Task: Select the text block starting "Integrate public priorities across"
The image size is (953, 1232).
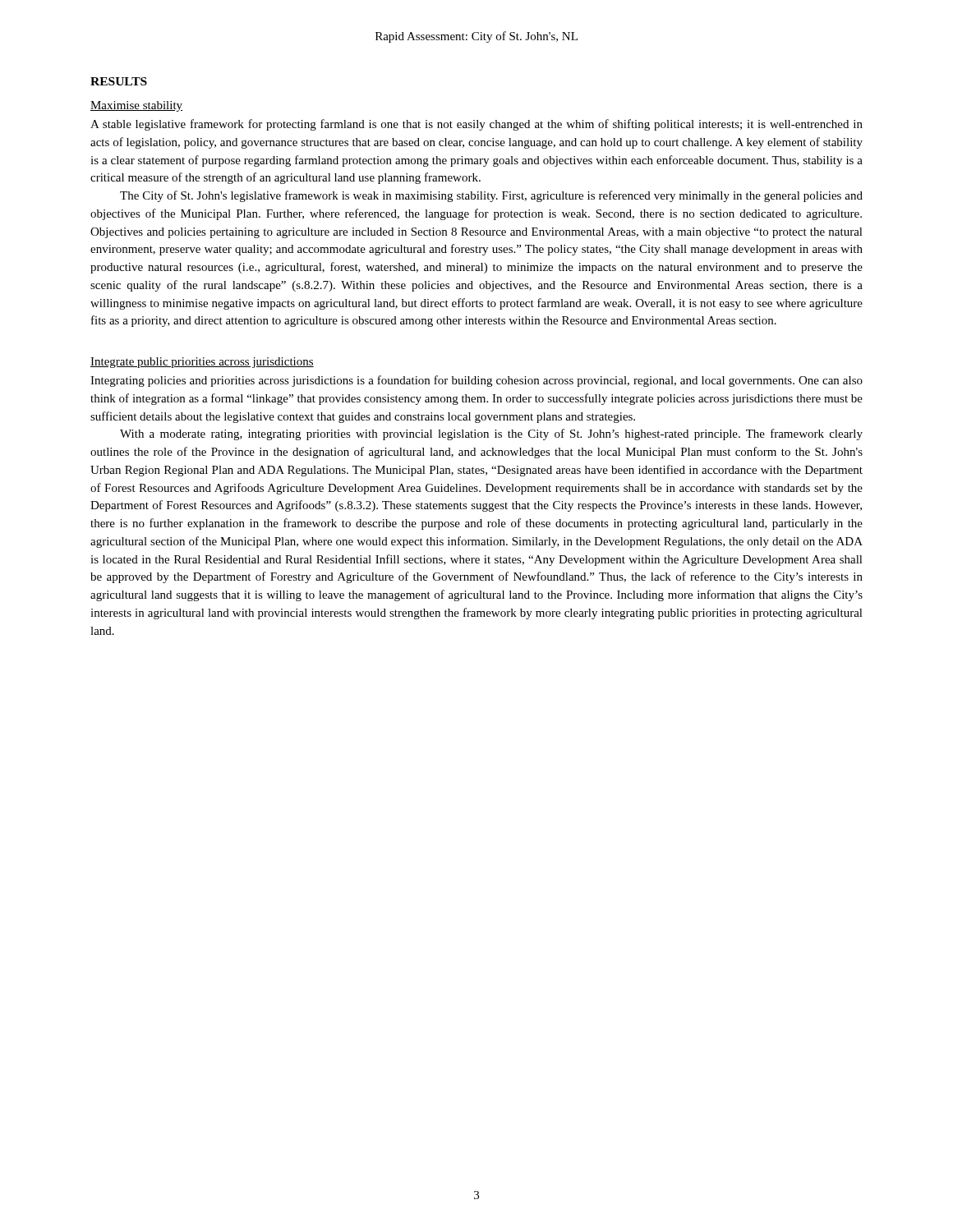Action: tap(202, 361)
